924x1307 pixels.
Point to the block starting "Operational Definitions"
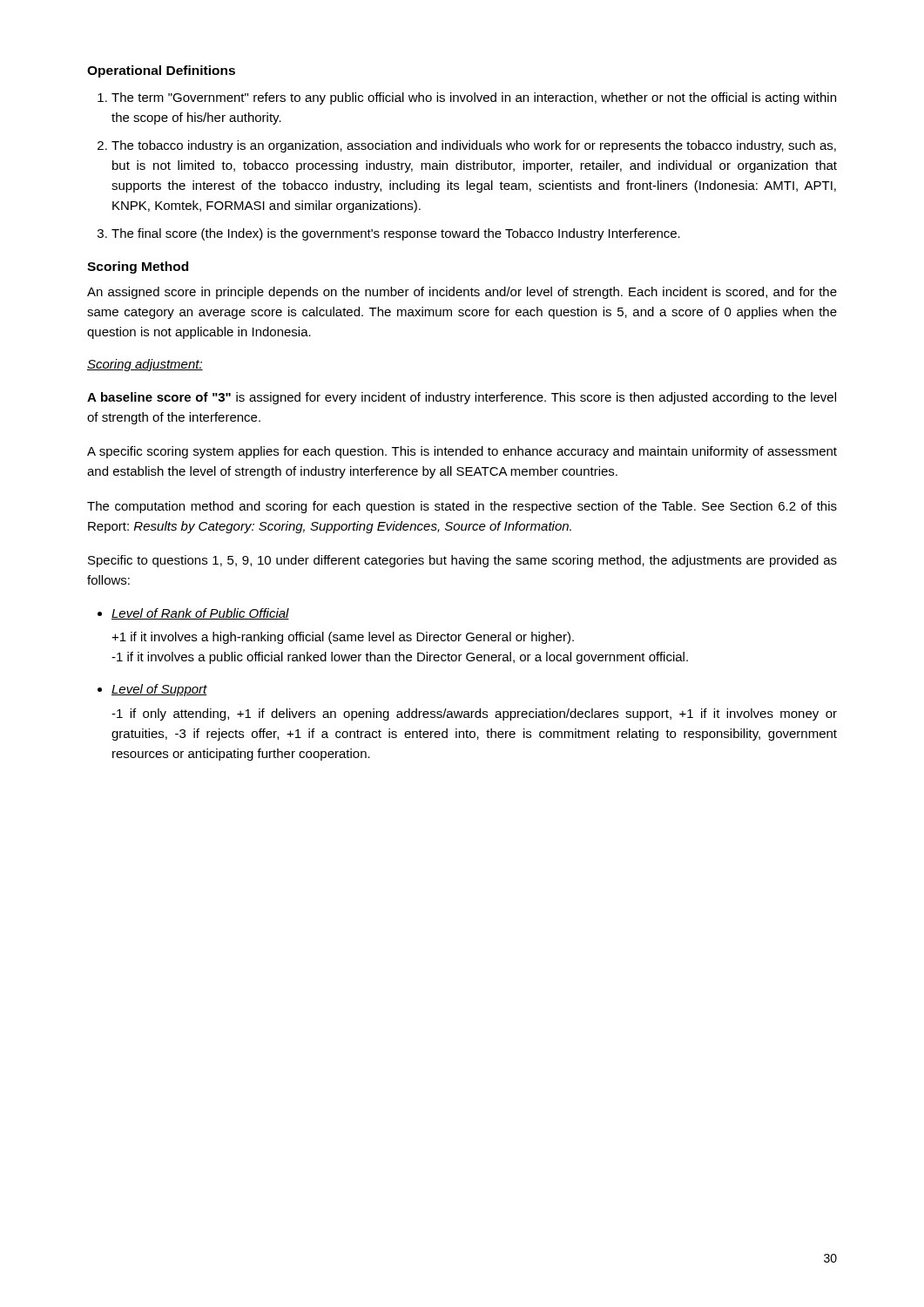(x=161, y=70)
